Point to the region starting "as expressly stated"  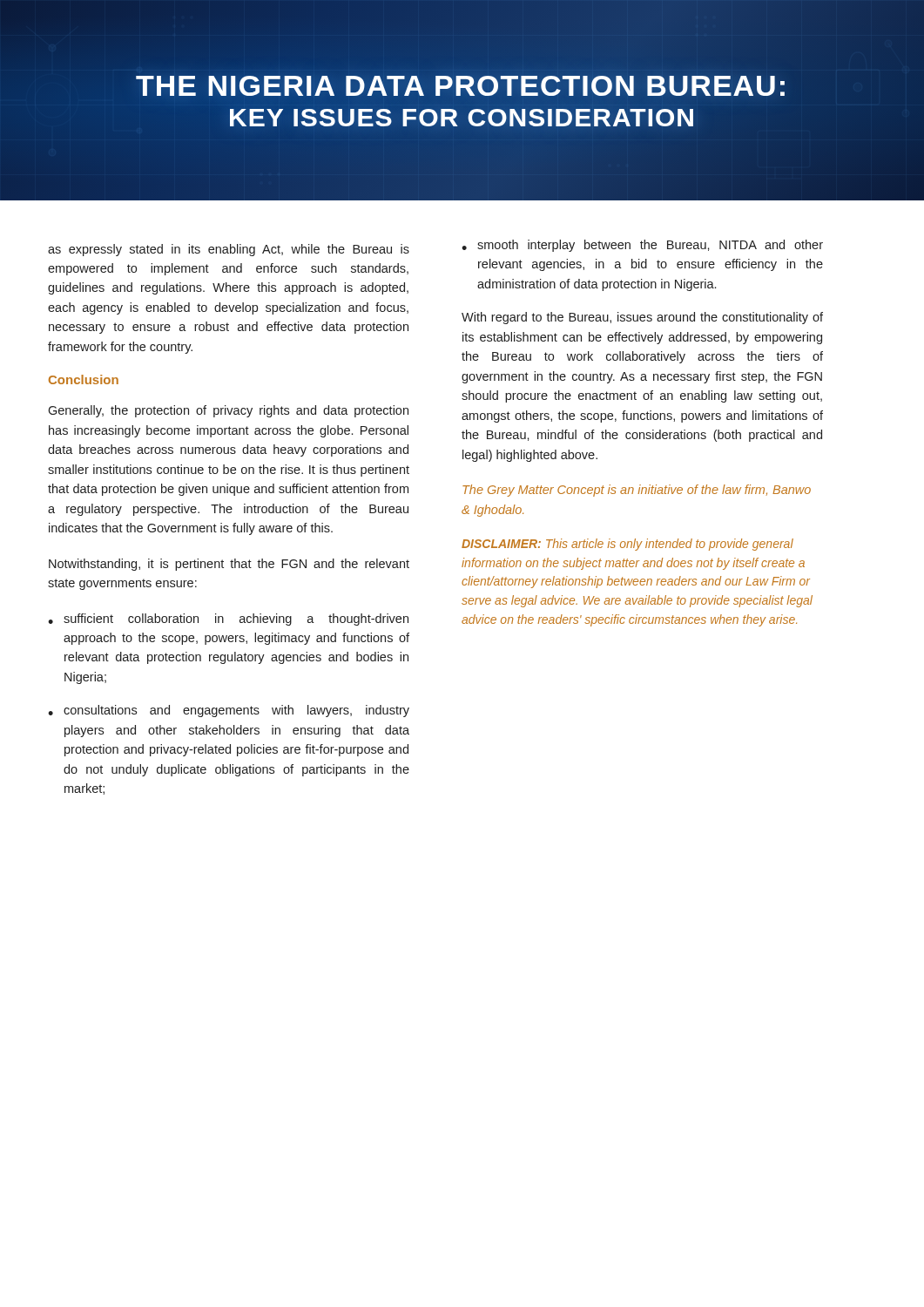tap(229, 298)
